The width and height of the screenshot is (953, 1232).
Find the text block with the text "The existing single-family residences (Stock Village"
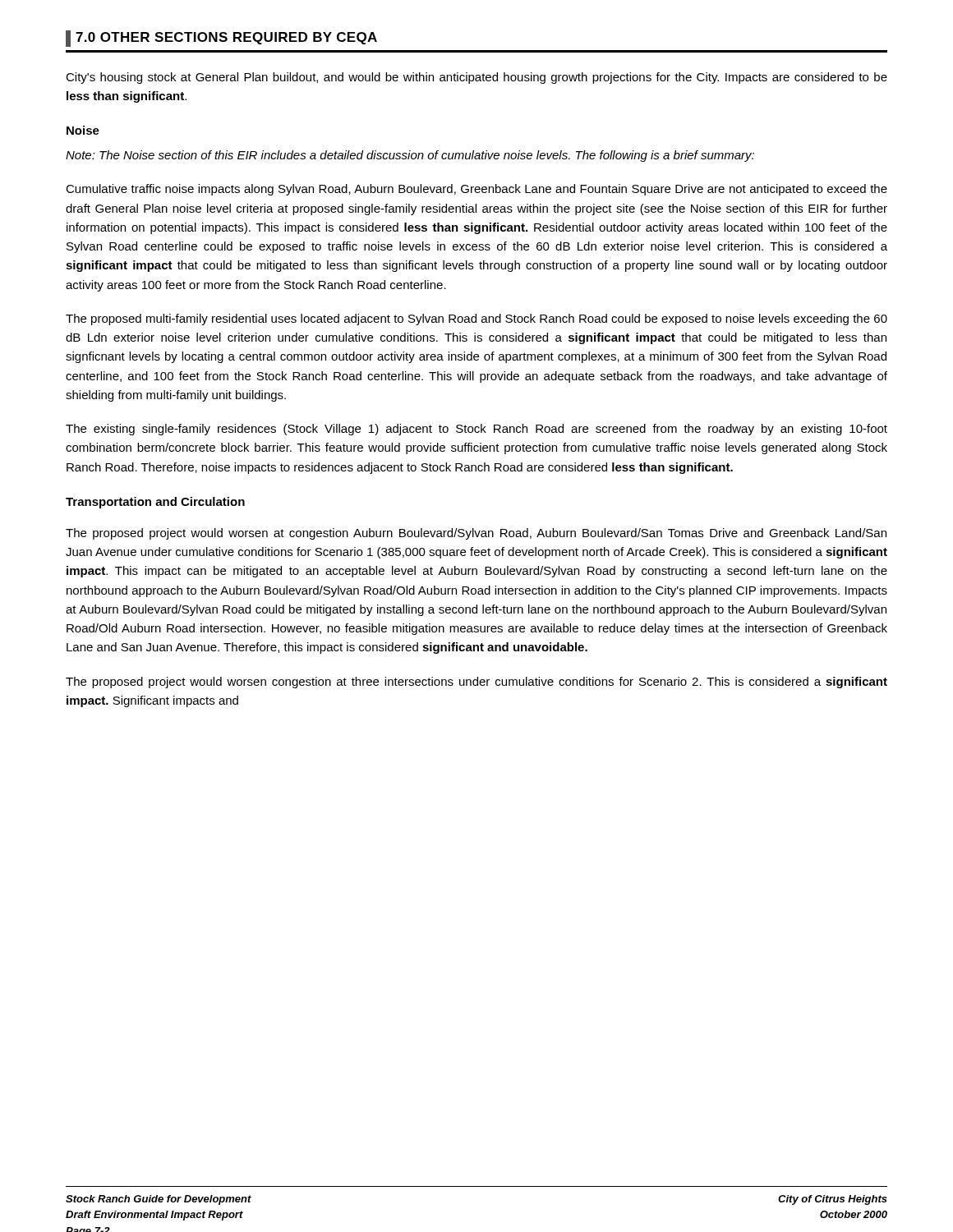click(476, 447)
